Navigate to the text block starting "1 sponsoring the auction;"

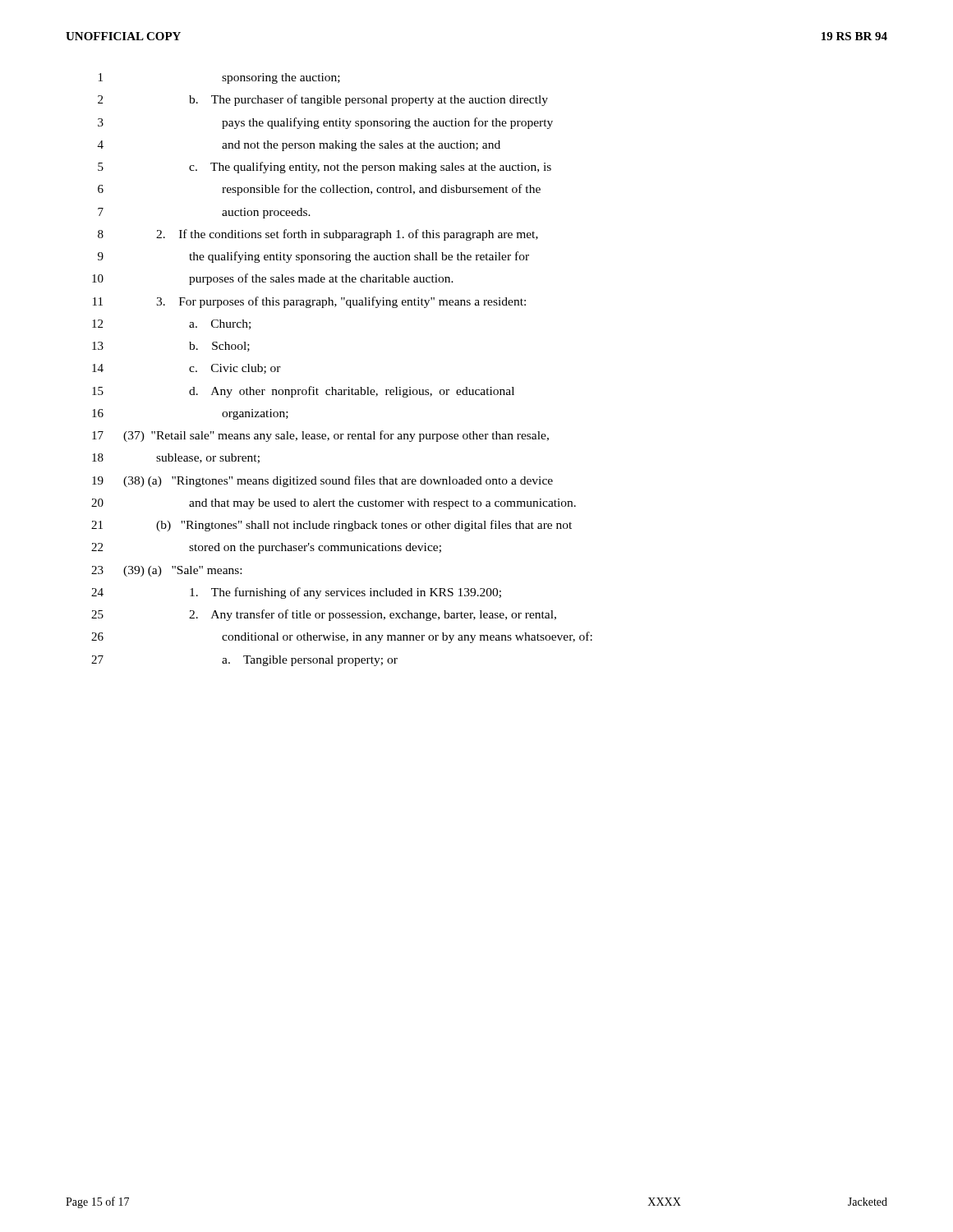click(x=219, y=78)
